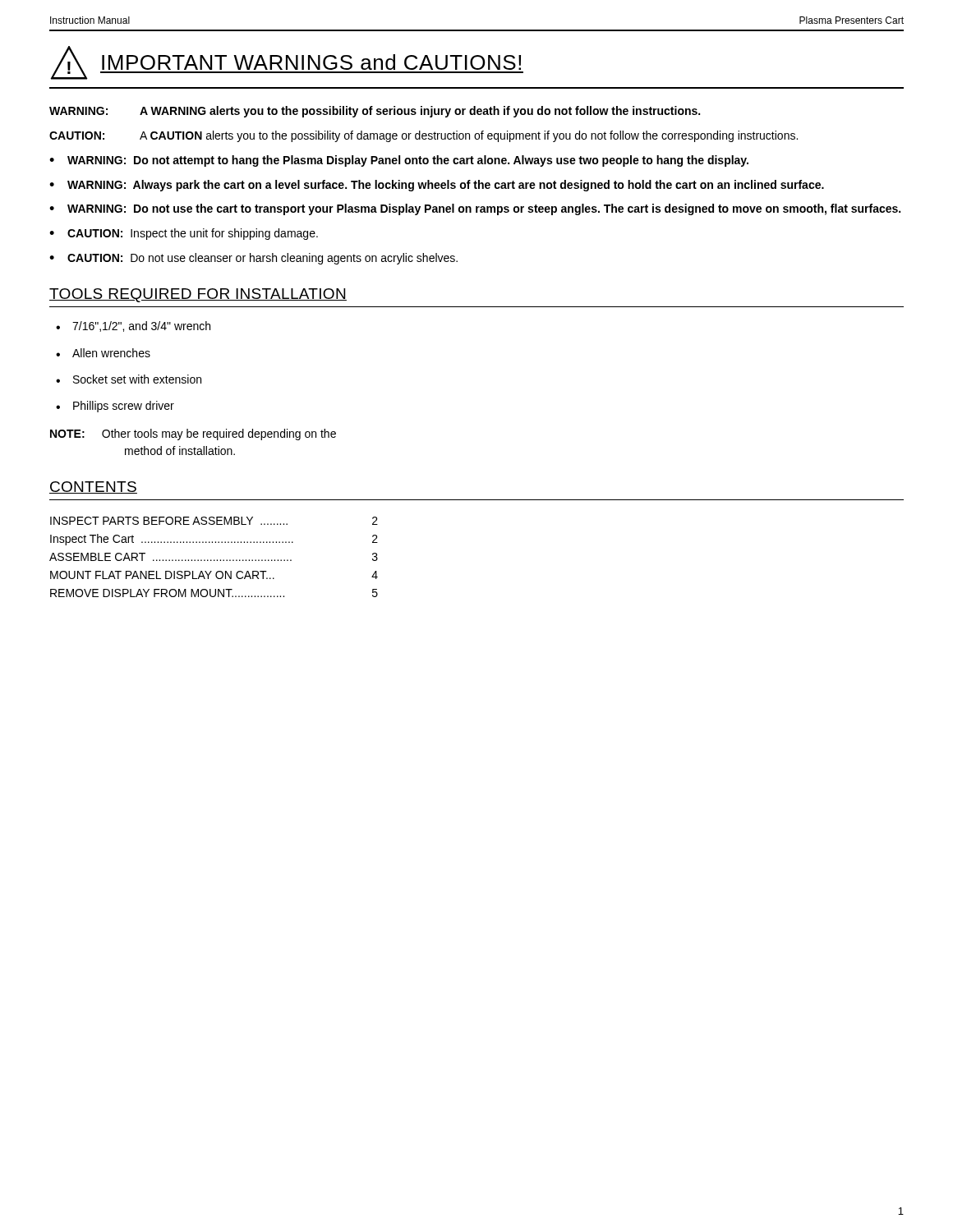The width and height of the screenshot is (953, 1232).
Task: Click on the text block with the text "NOTE: Other tools may be required depending"
Action: tap(193, 434)
